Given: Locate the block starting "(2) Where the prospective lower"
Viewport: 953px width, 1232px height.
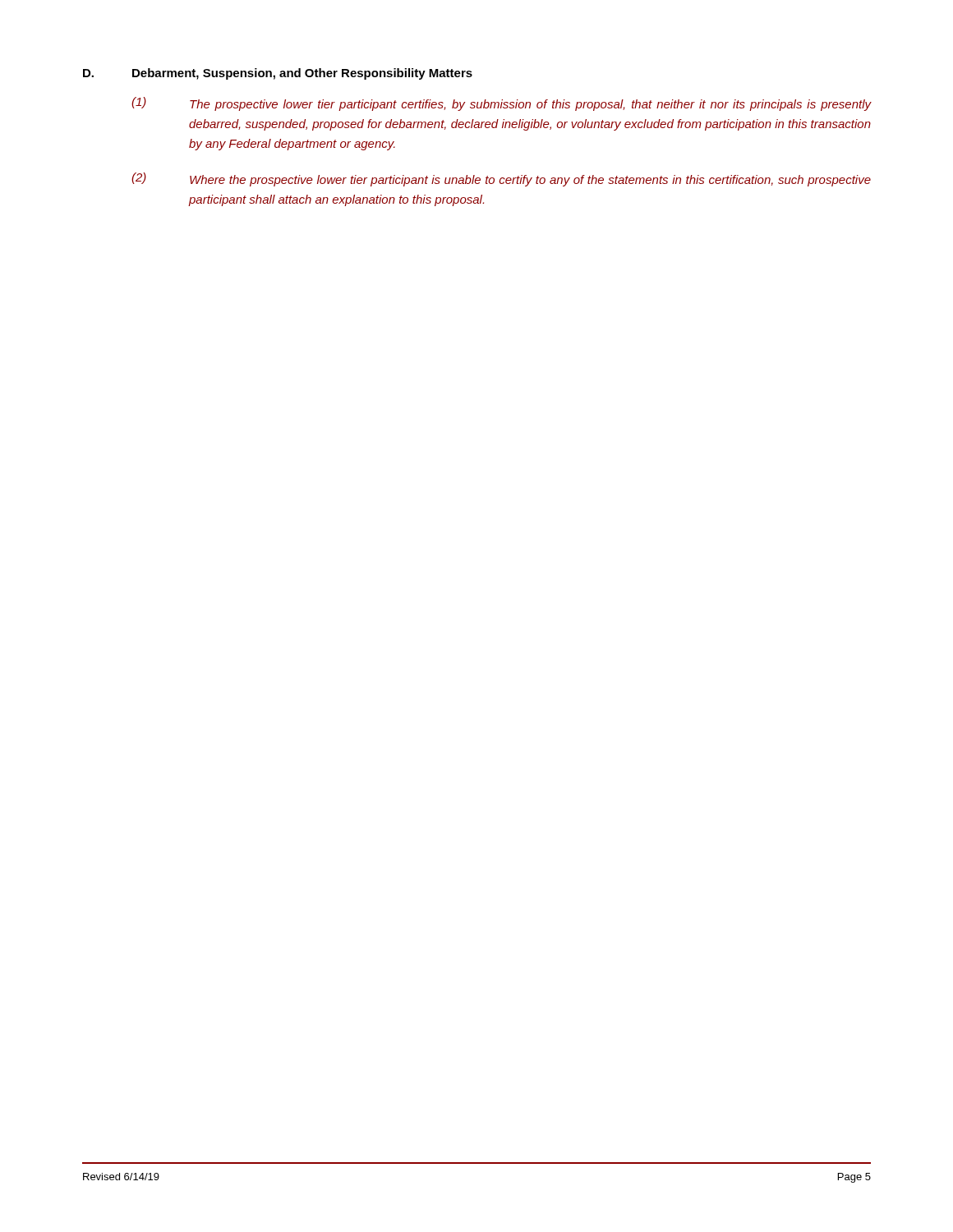Looking at the screenshot, I should [x=501, y=190].
